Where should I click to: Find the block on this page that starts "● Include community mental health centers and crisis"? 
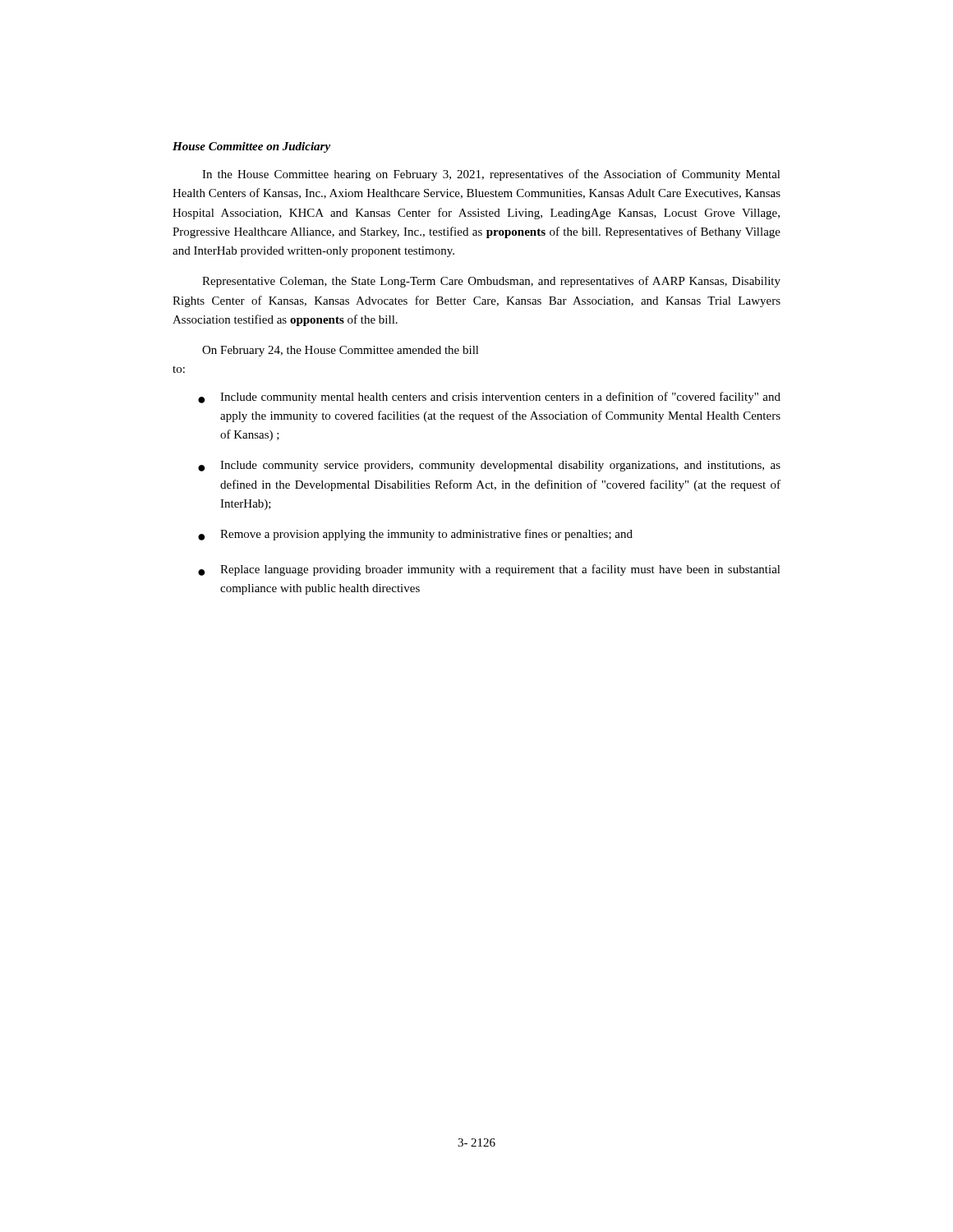489,416
